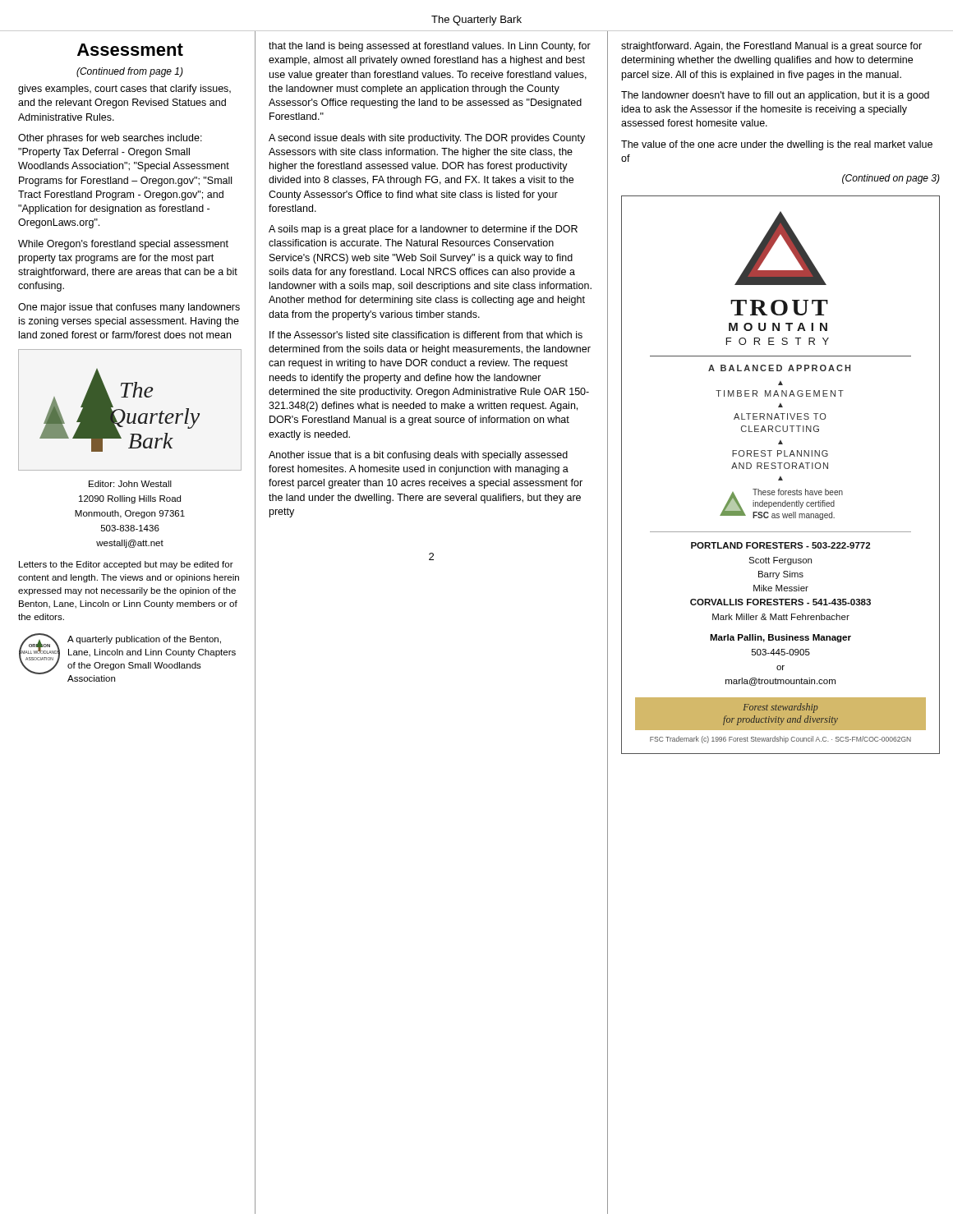
Task: Locate the title
Action: tap(130, 50)
